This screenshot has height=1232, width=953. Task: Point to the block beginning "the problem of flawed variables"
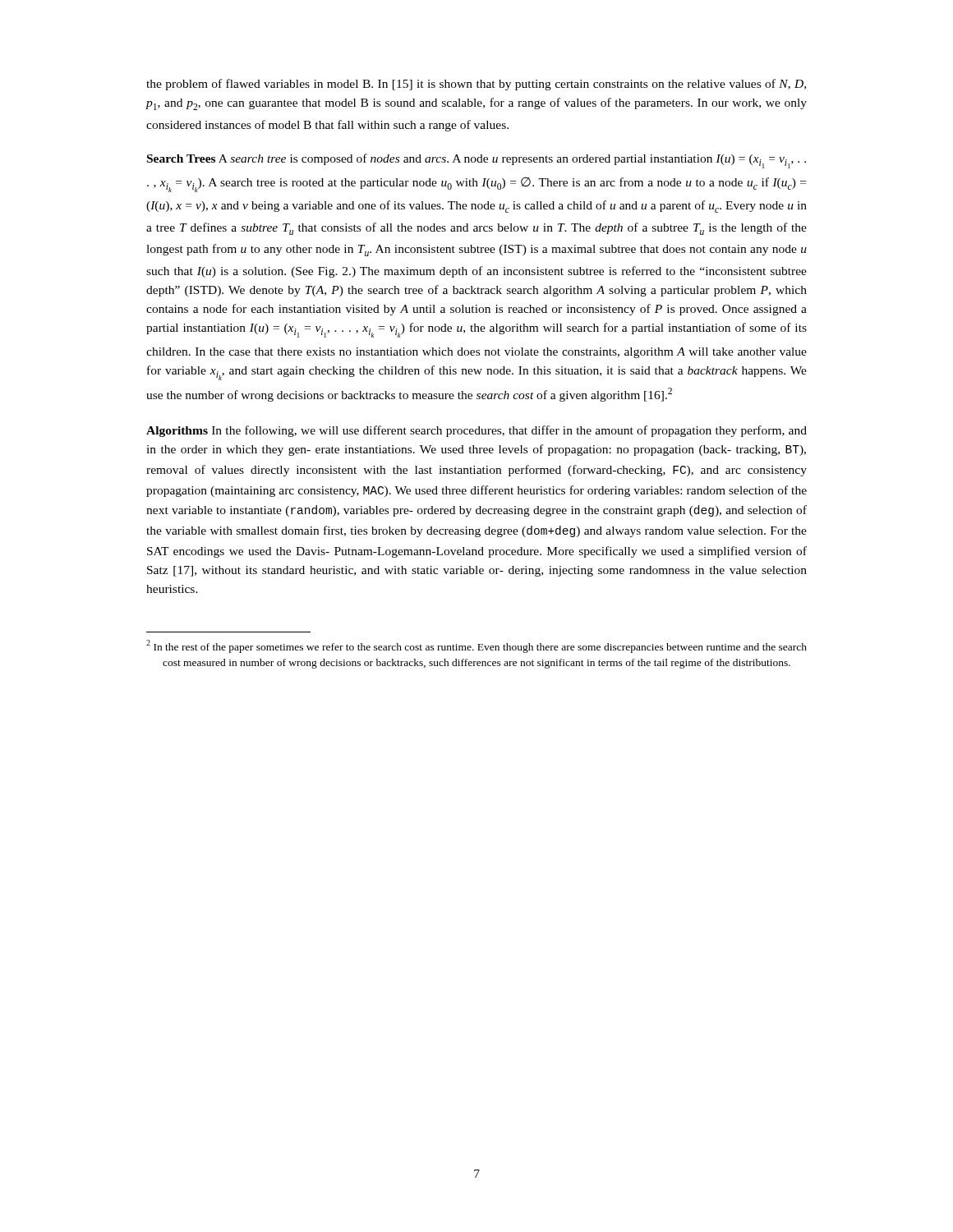click(x=476, y=104)
